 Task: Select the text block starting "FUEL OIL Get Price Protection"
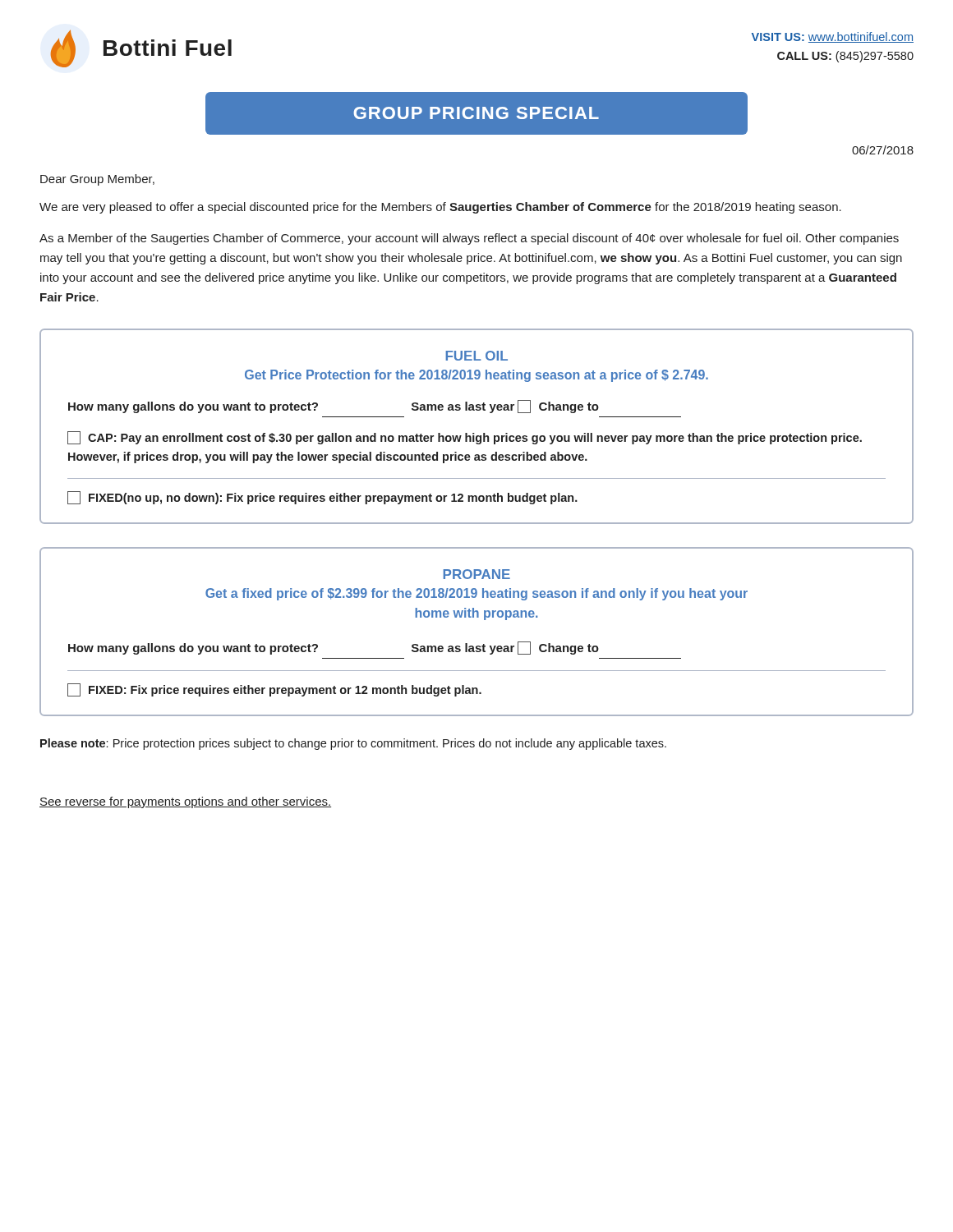click(x=476, y=428)
